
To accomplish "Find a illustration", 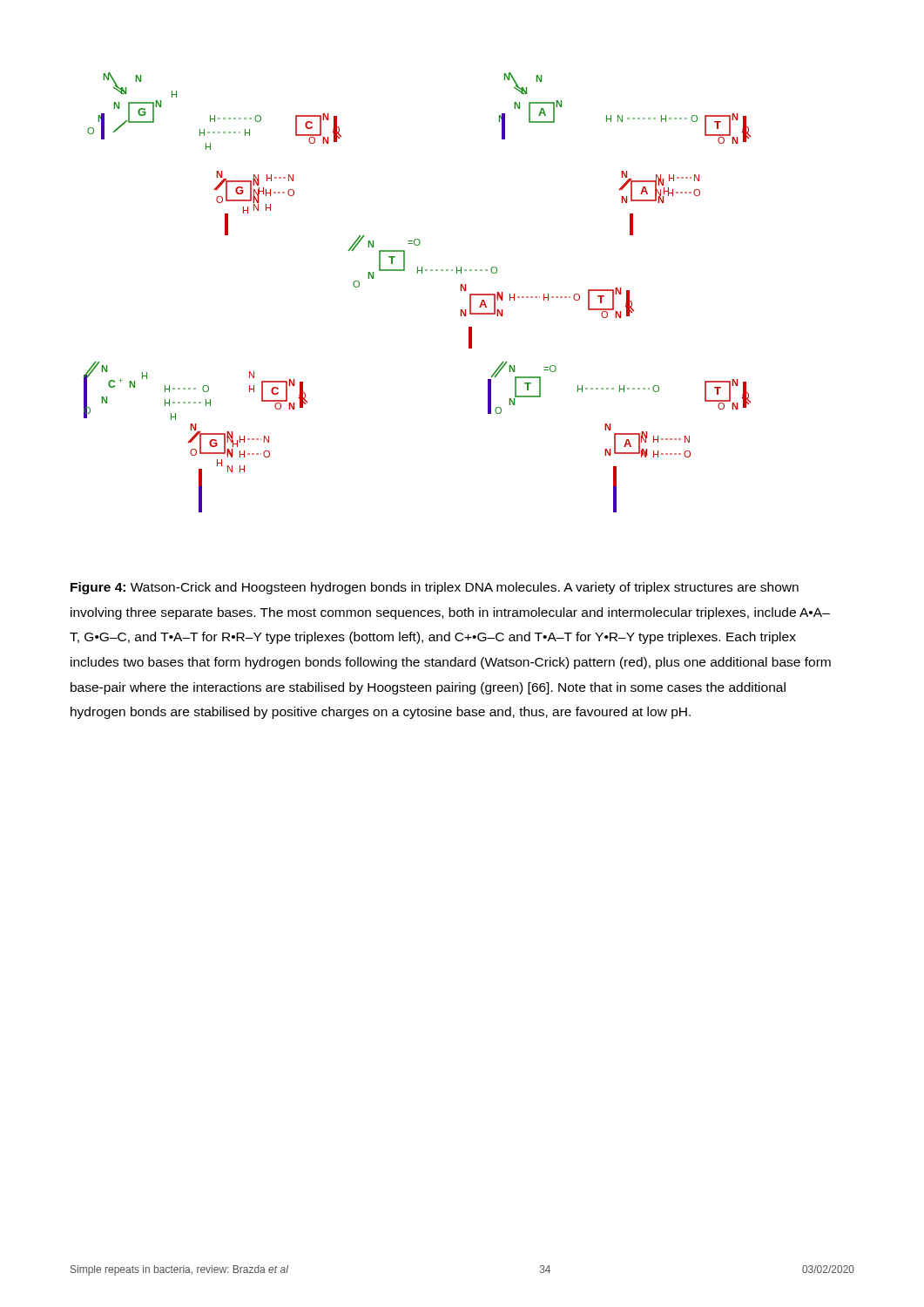I will click(462, 305).
